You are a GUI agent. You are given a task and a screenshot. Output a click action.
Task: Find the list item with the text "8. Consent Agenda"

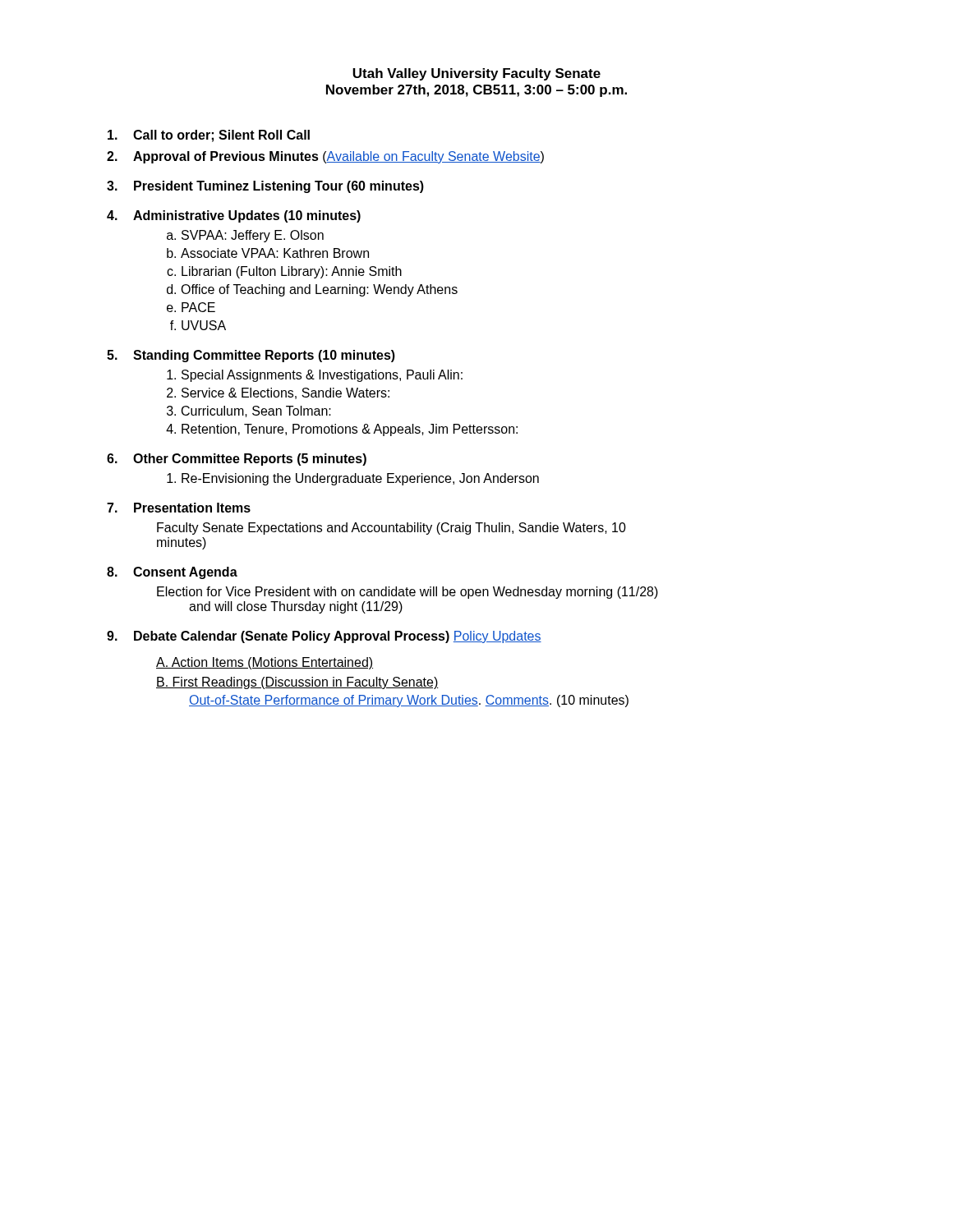tap(172, 573)
